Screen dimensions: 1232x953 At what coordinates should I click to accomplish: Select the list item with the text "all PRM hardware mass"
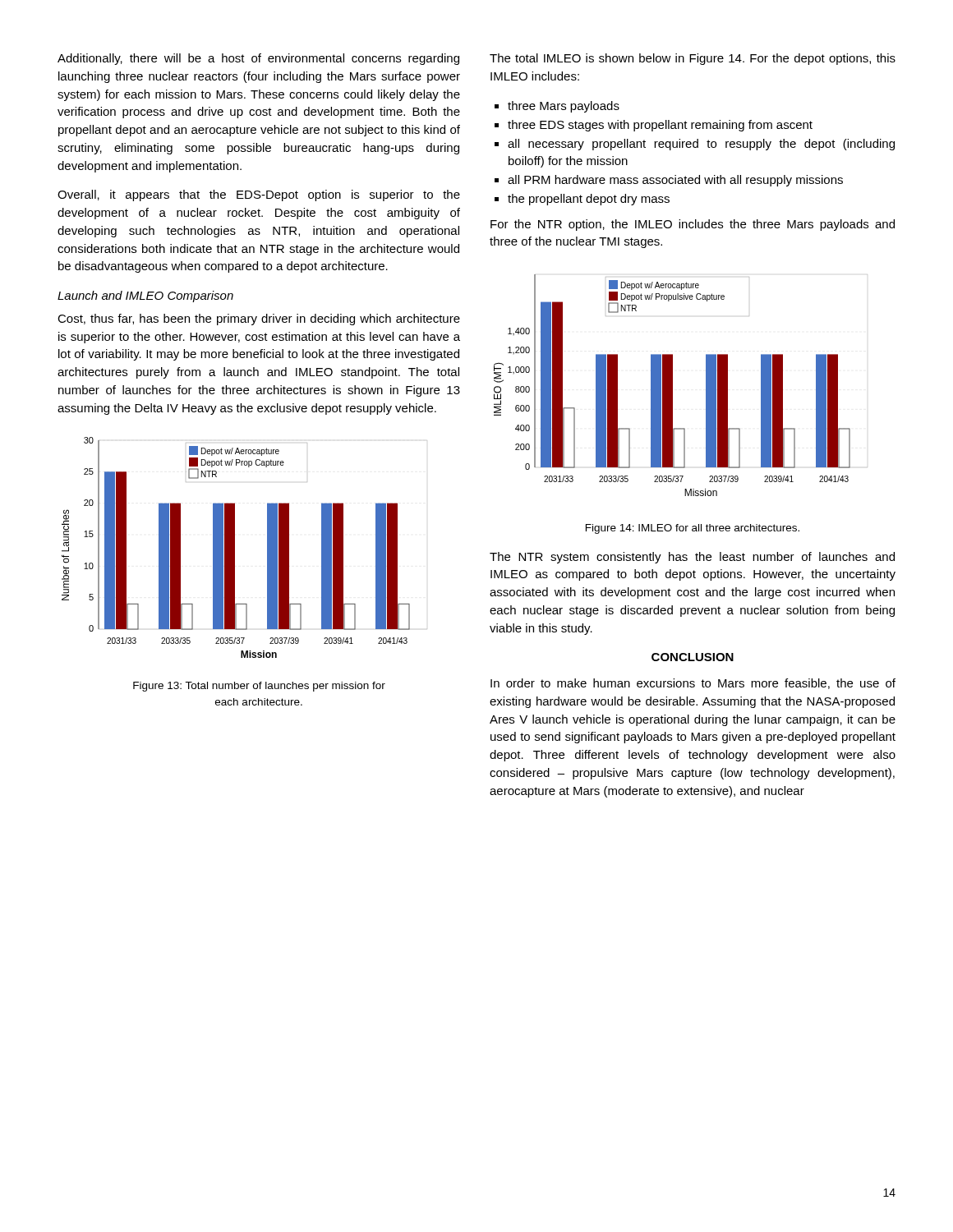693,179
